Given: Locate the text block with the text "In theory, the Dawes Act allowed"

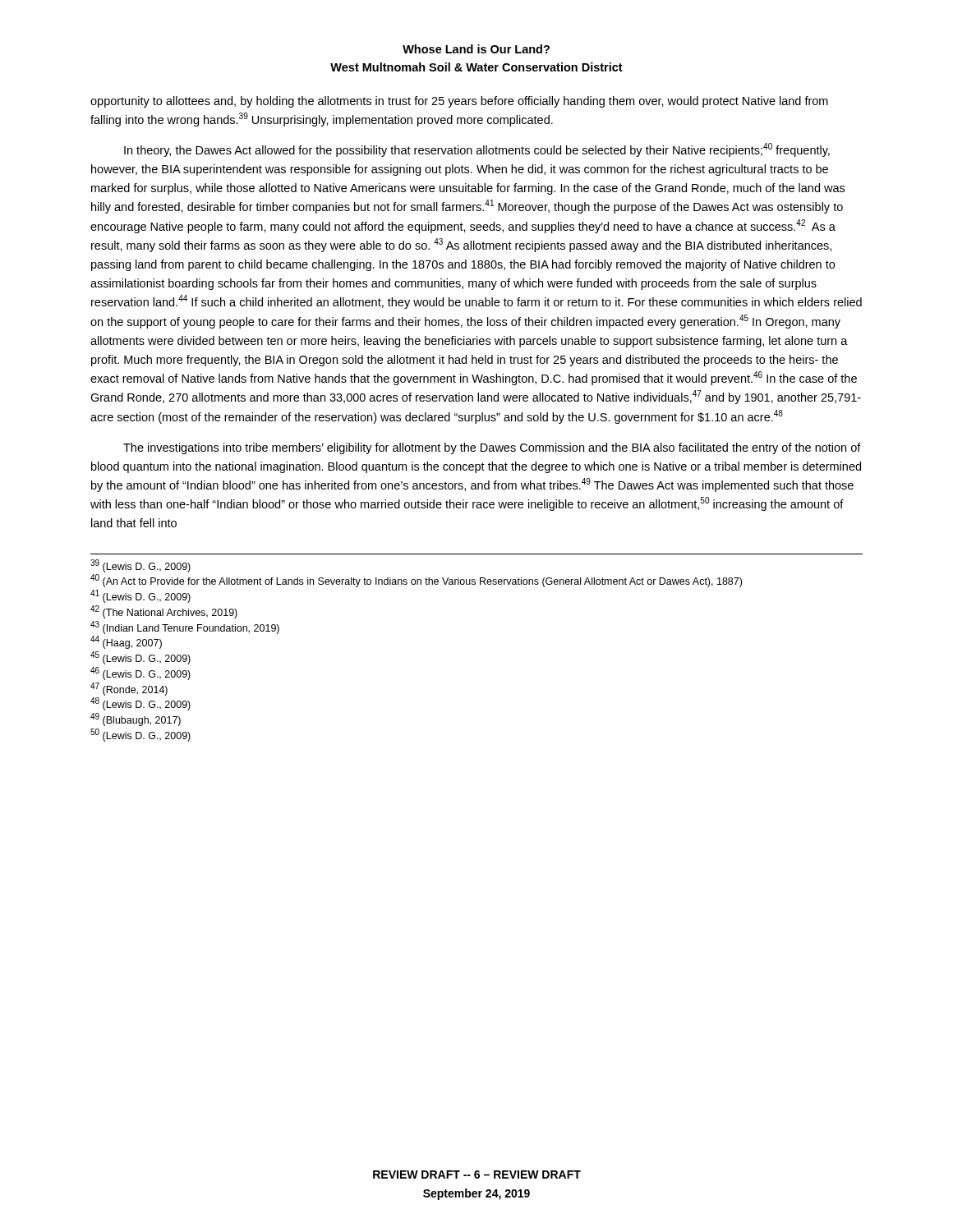Looking at the screenshot, I should (476, 284).
